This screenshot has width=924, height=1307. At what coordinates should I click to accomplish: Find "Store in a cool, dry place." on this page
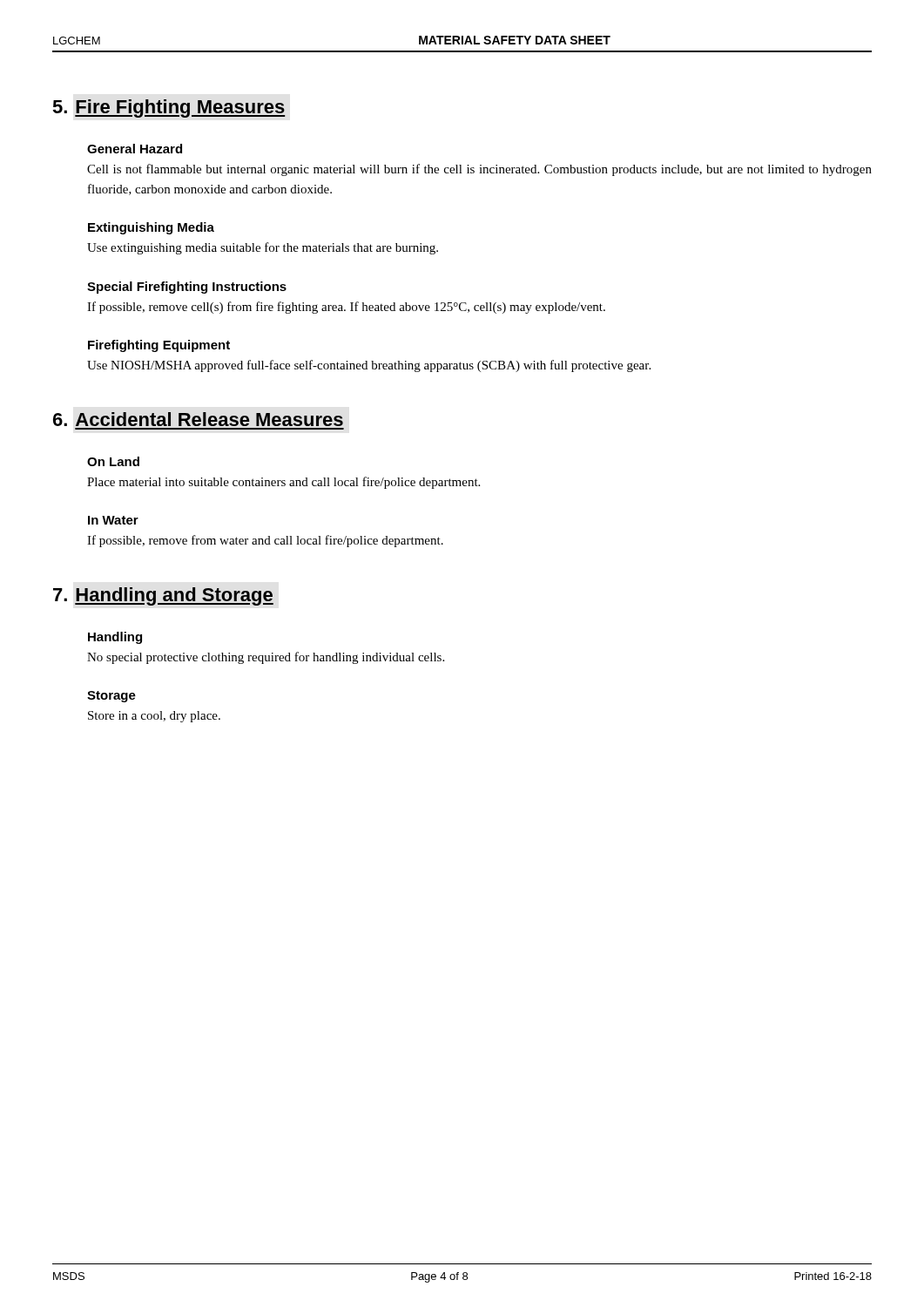tap(154, 715)
